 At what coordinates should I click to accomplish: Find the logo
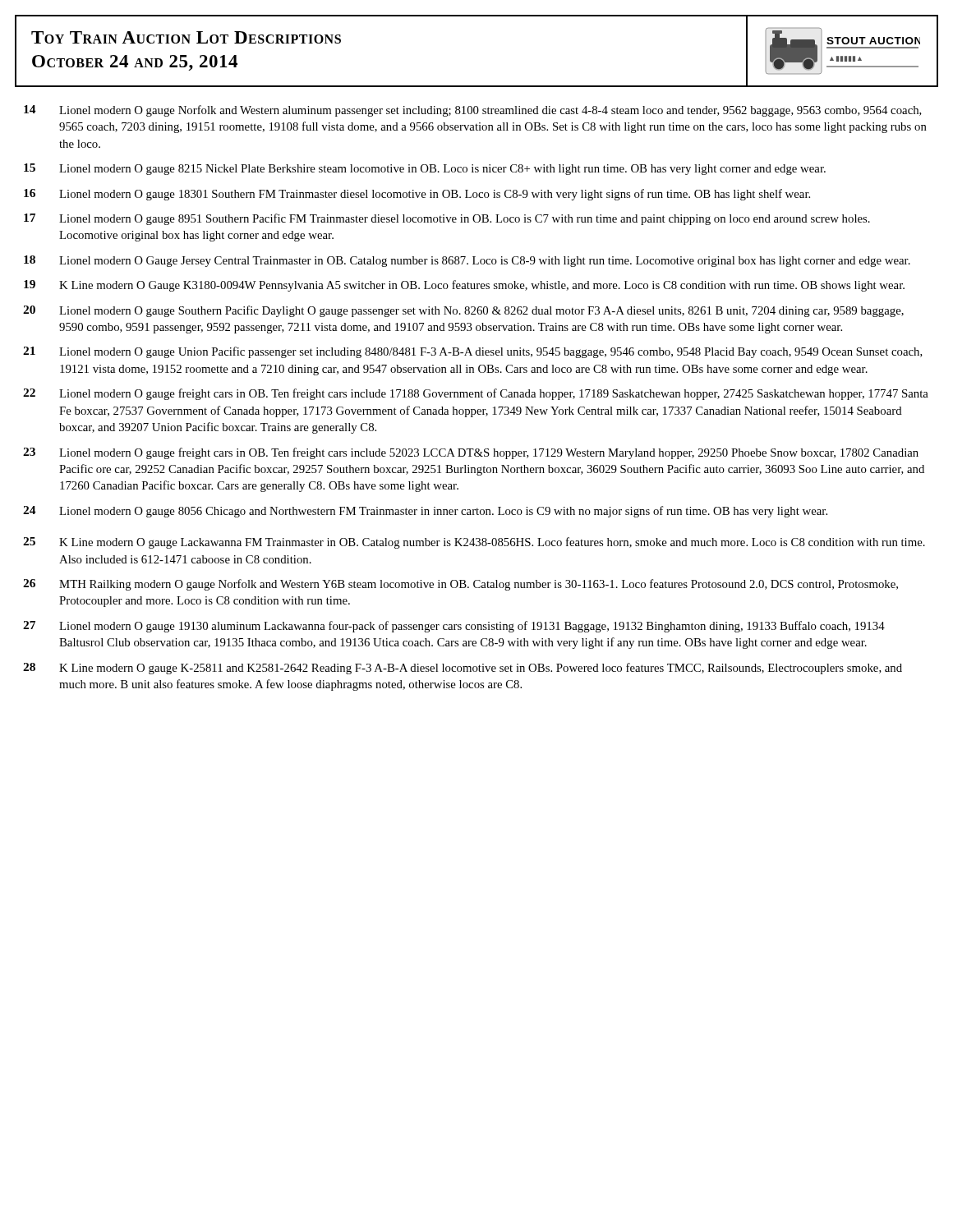[x=842, y=51]
